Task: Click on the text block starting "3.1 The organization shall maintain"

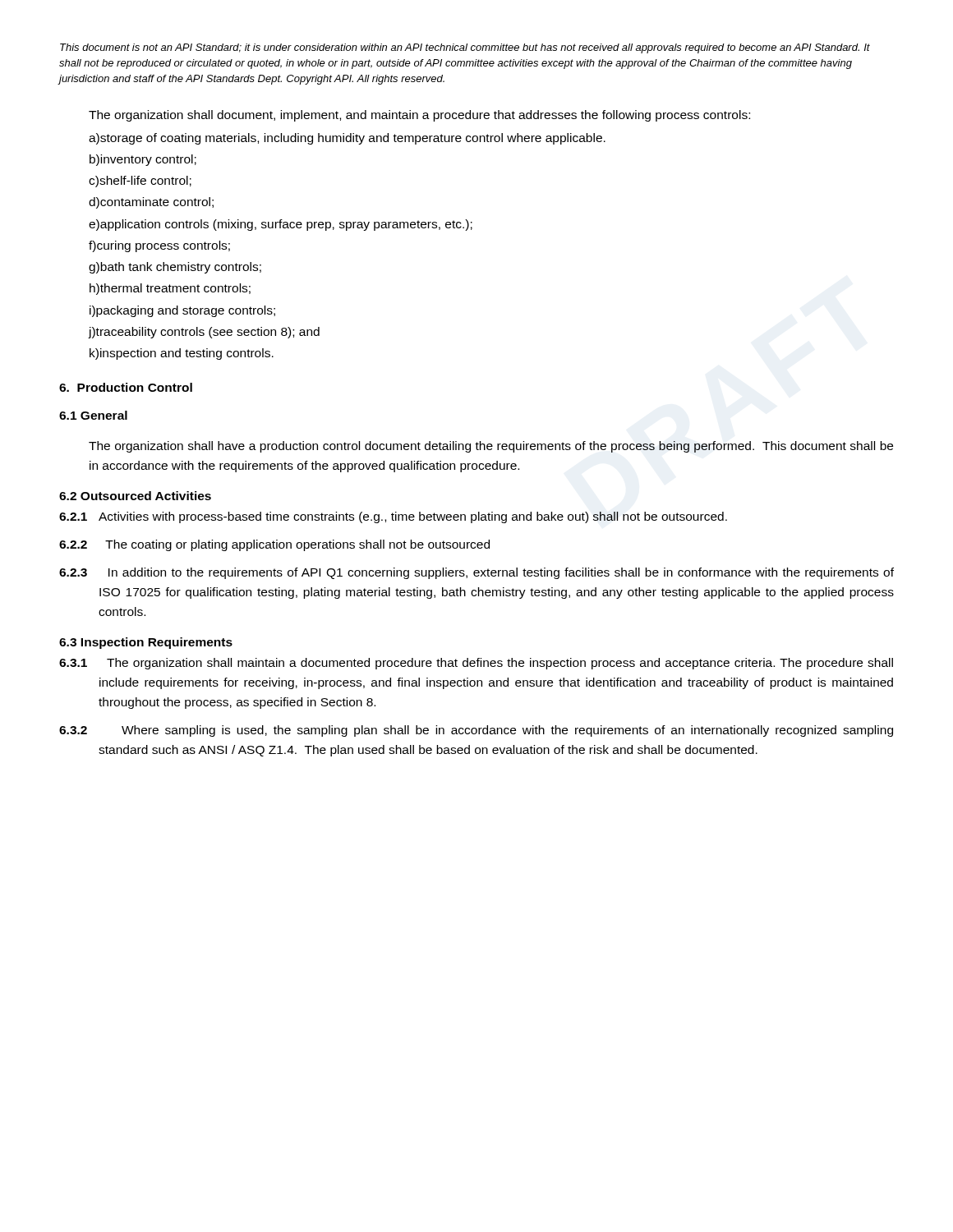Action: tap(476, 682)
